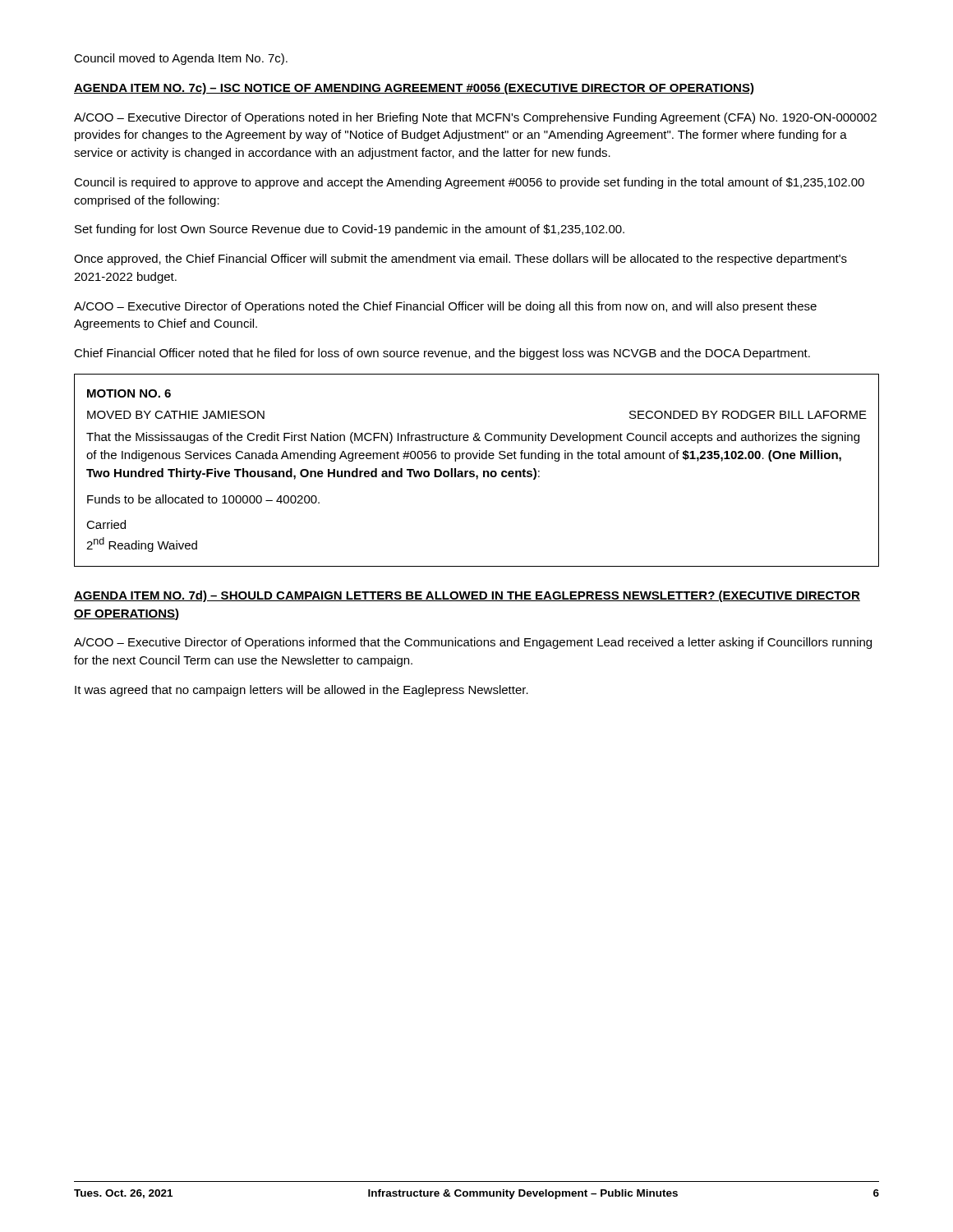Find the text block containing "Once approved, the"

point(461,267)
